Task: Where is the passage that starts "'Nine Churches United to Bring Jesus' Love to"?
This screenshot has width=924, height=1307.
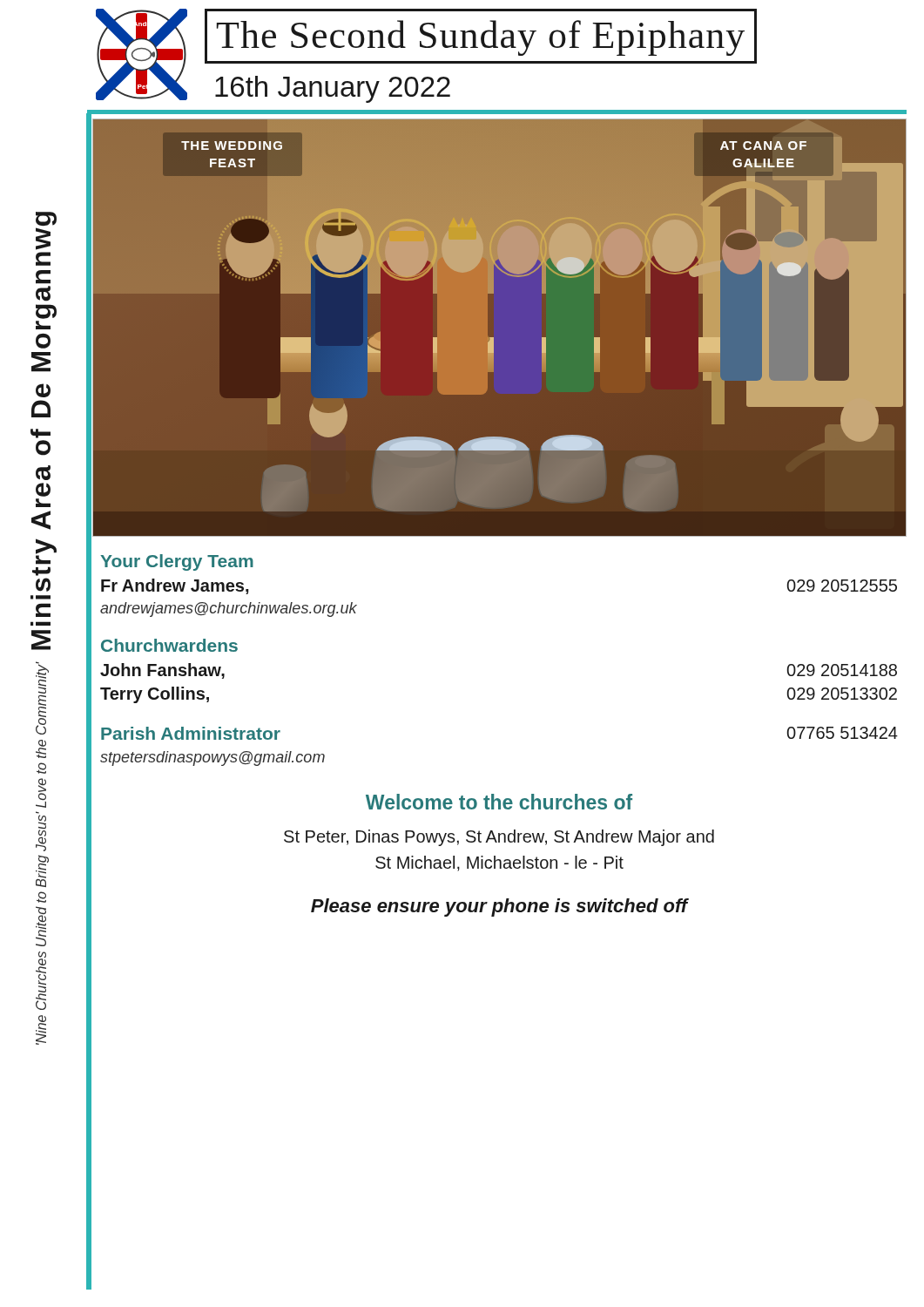Action: point(41,854)
